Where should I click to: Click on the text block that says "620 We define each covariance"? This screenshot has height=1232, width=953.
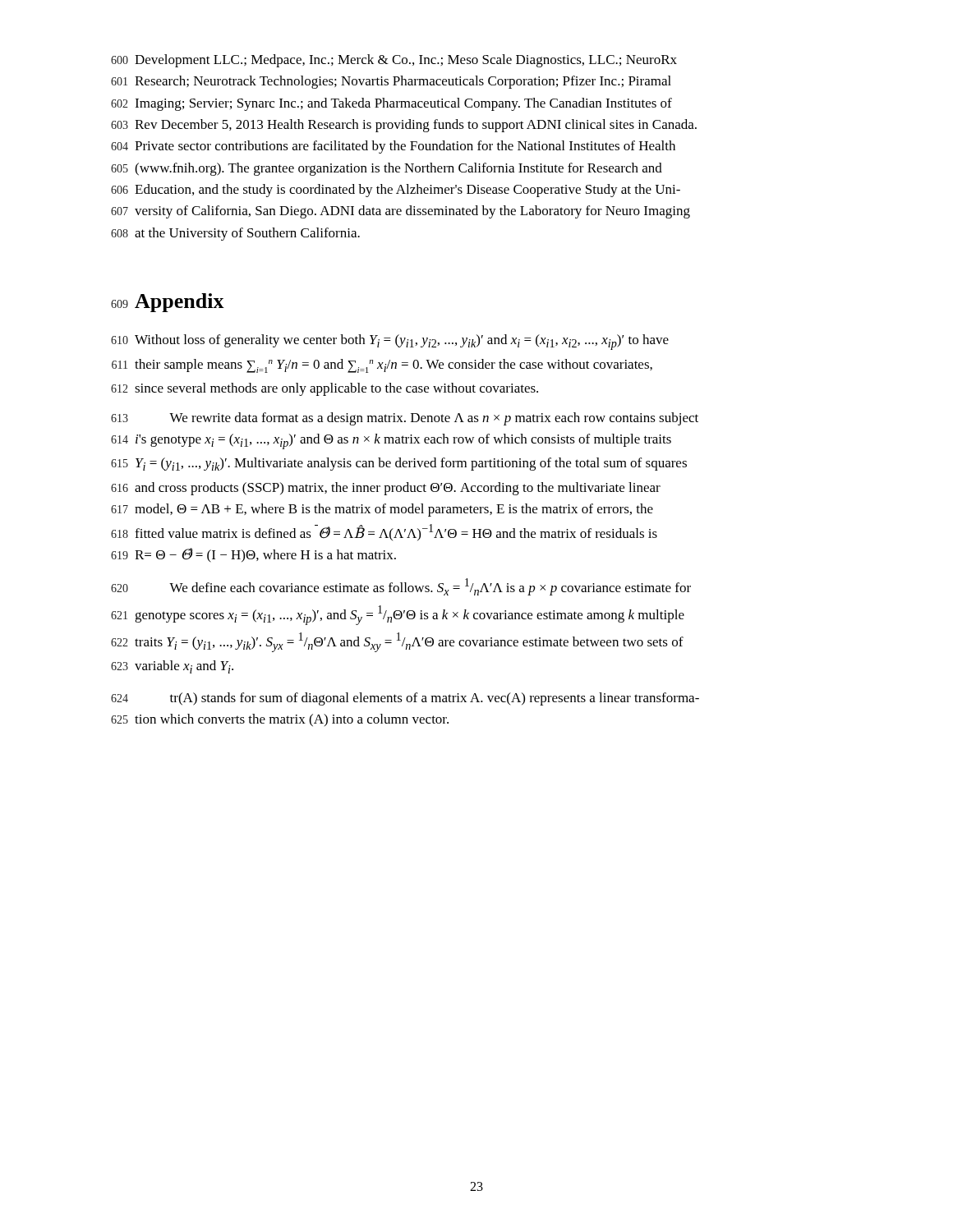click(476, 627)
